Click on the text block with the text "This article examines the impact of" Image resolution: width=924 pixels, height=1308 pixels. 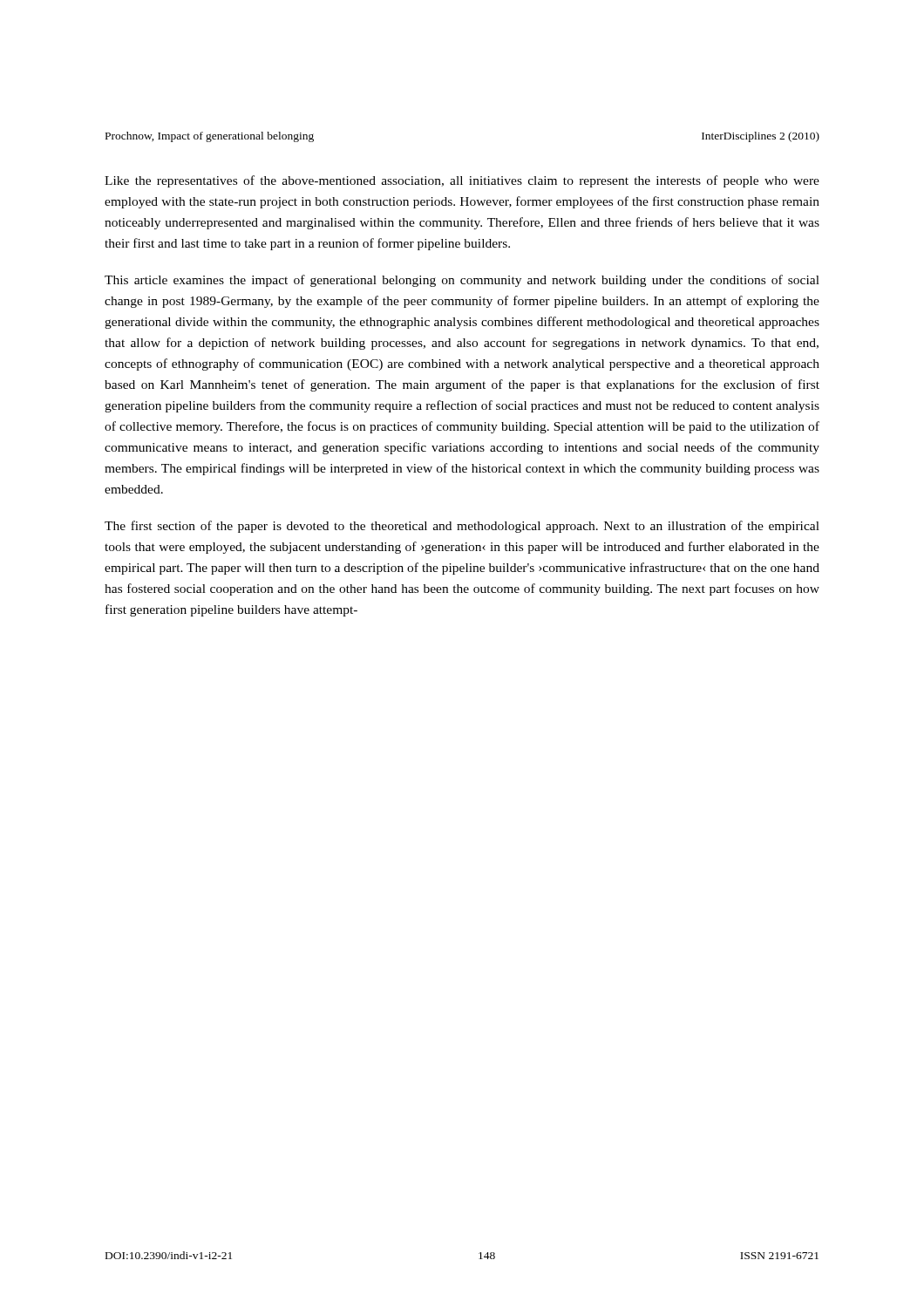462,384
